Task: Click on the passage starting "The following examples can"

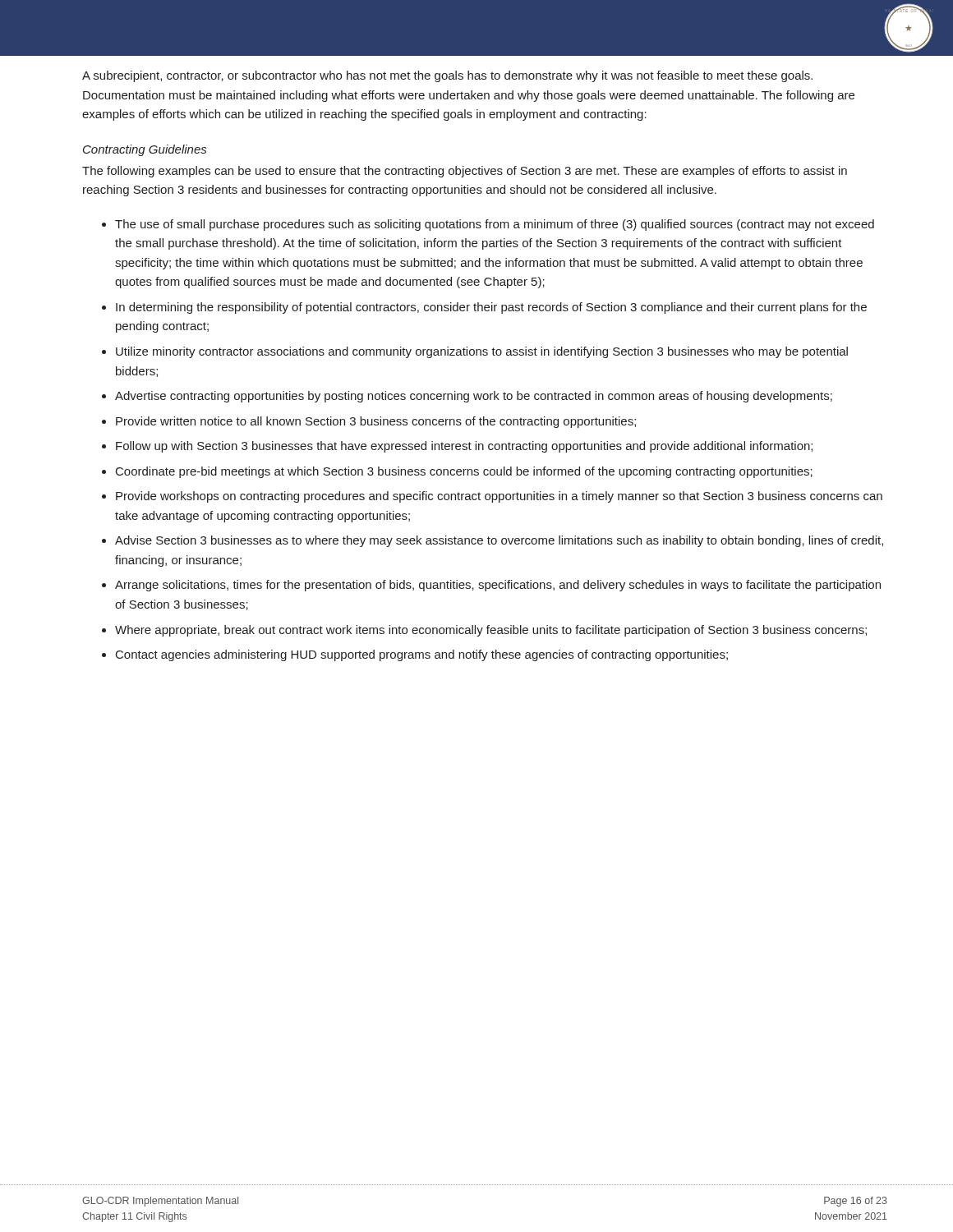Action: pos(465,180)
